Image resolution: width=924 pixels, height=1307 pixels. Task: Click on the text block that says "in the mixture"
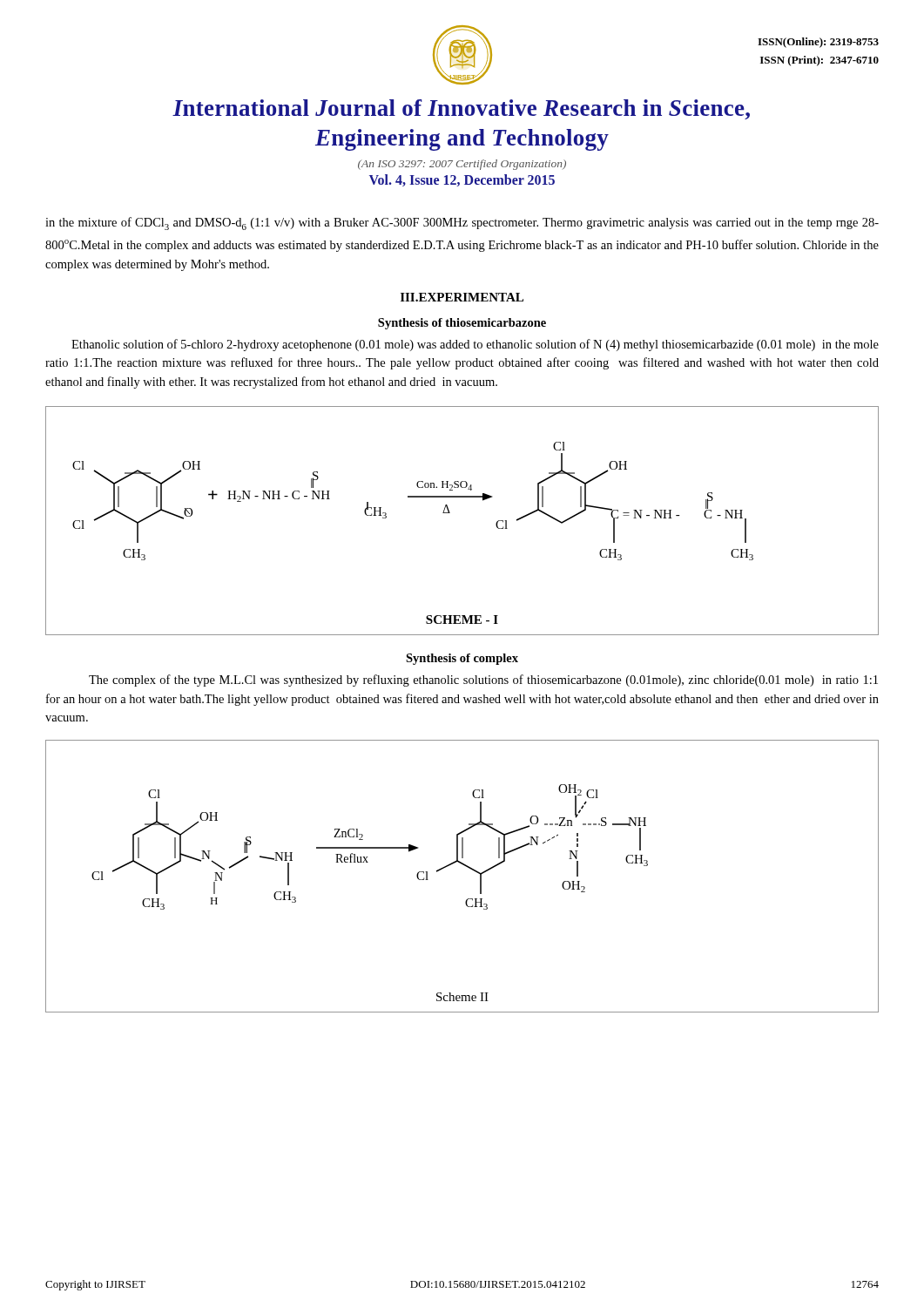(x=462, y=243)
